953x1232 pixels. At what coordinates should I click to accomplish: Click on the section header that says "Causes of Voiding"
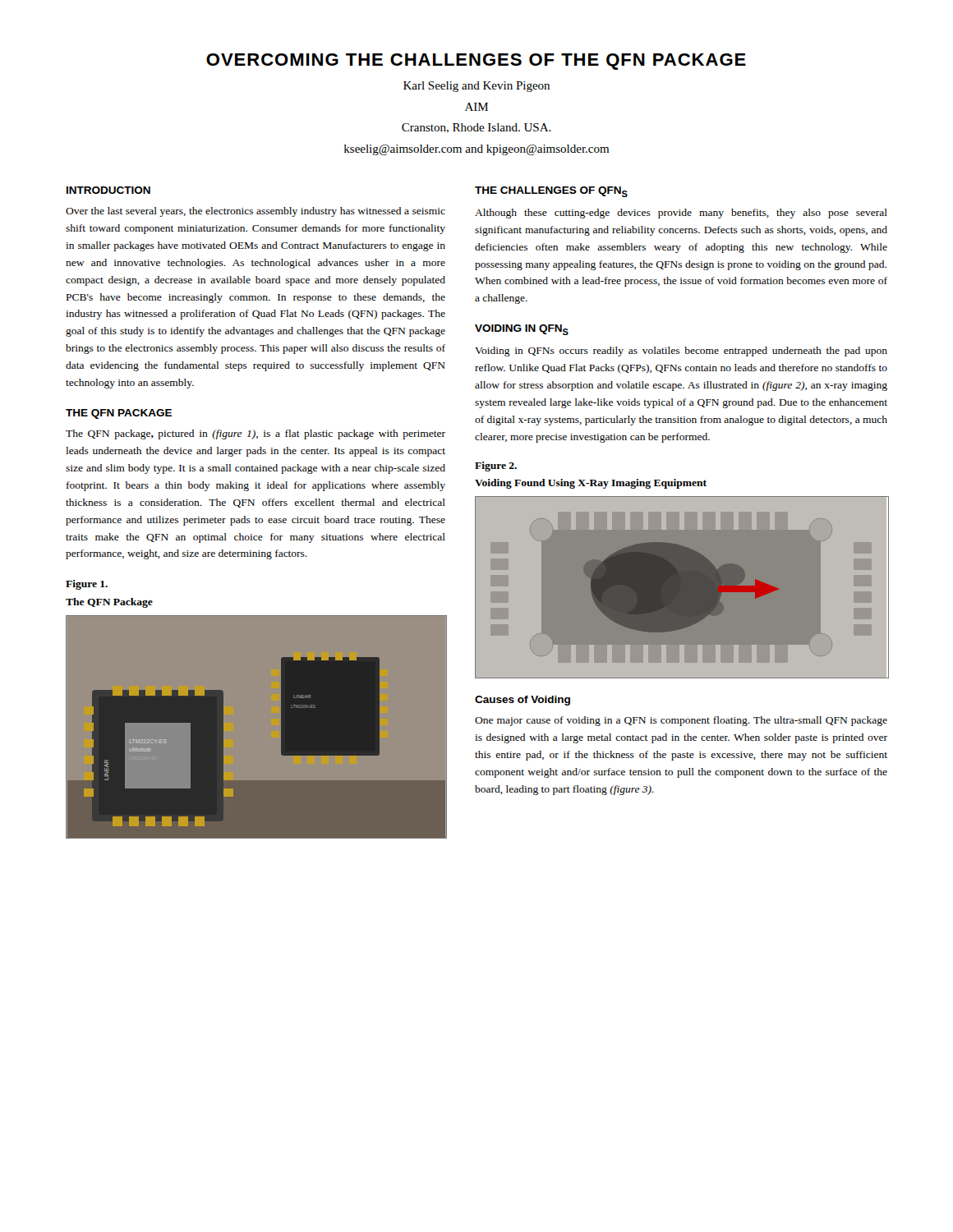[523, 700]
